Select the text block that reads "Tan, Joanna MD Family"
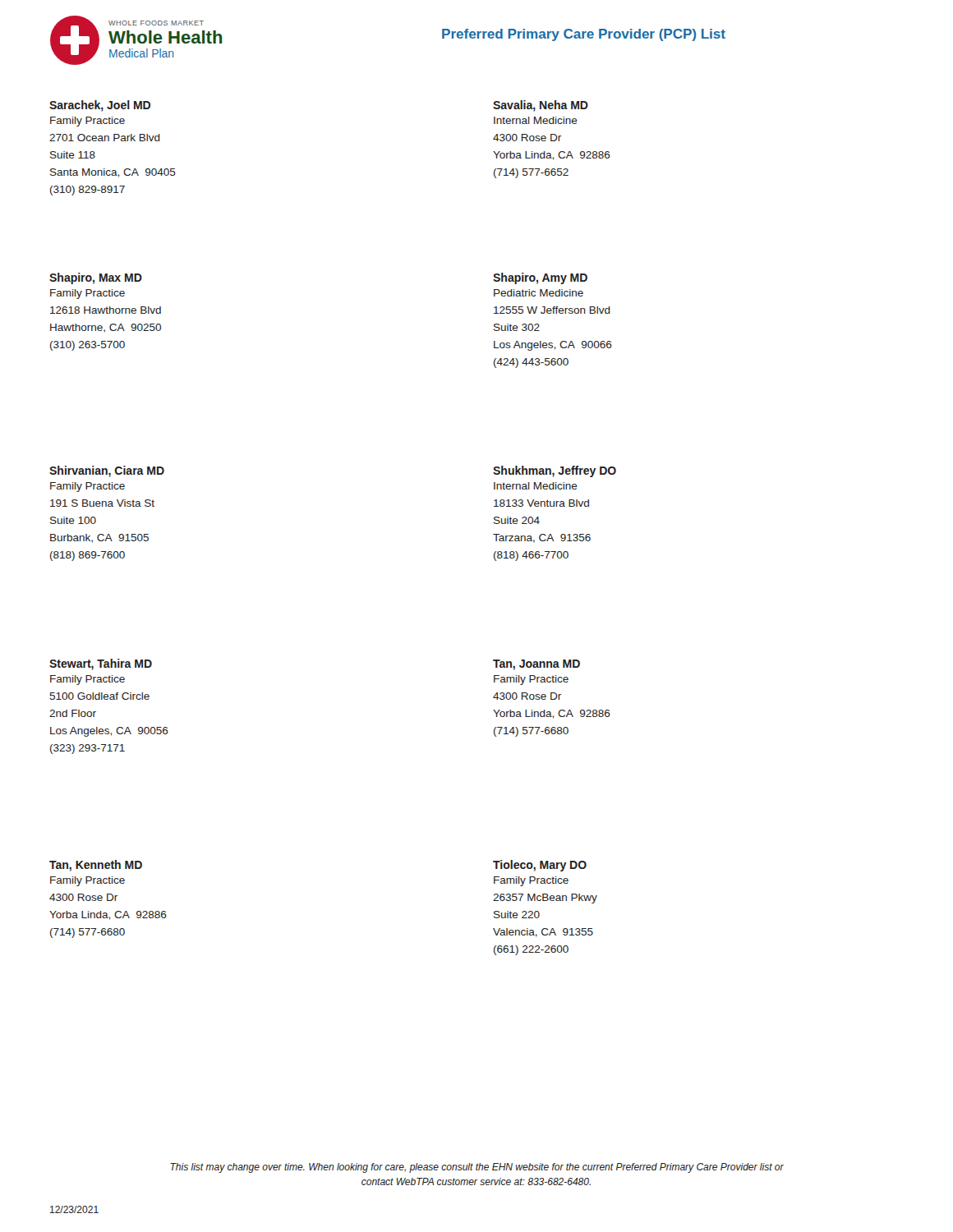Screen dimensions: 1232x953 tap(536, 665)
